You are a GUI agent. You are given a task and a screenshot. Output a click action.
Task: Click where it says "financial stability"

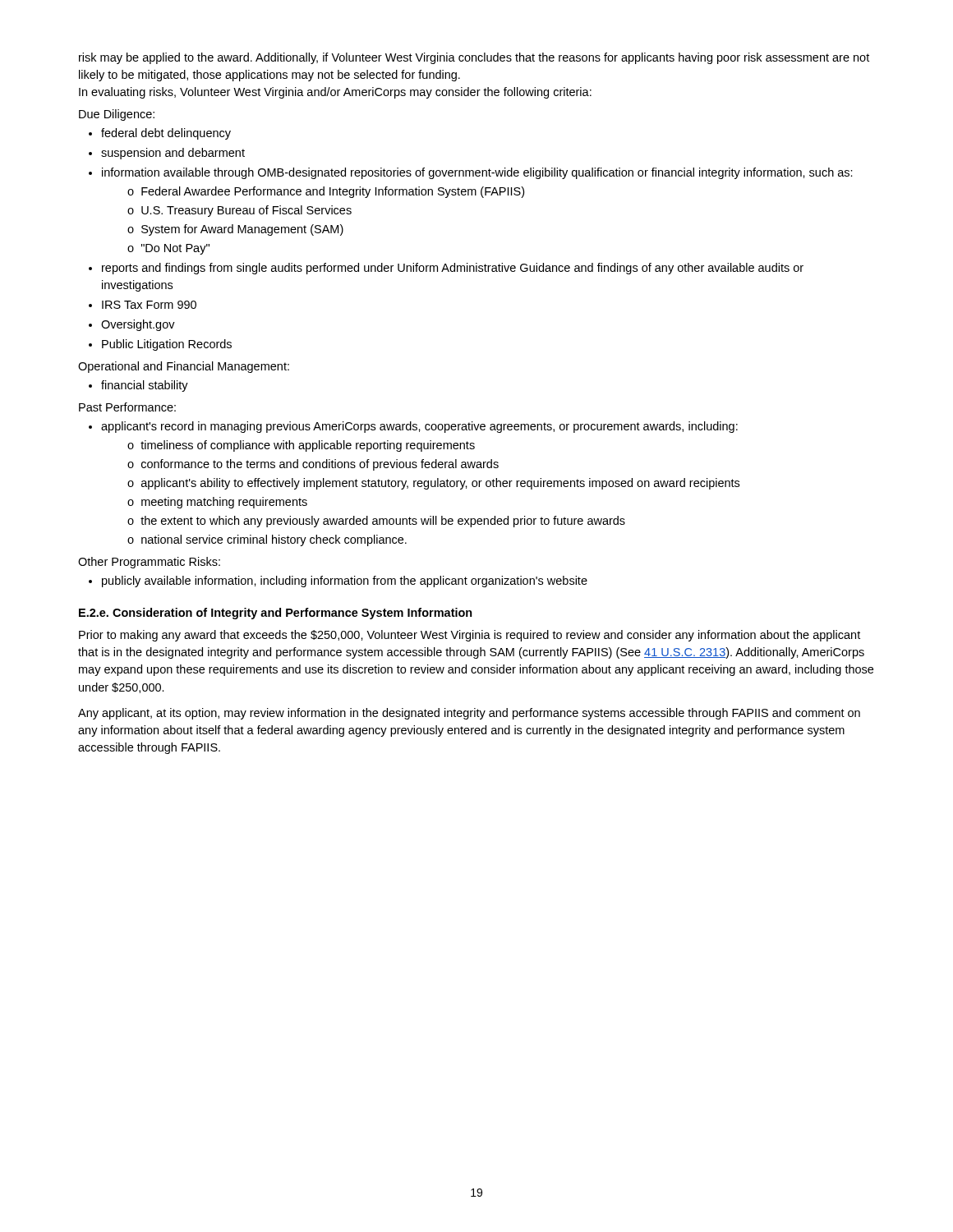click(x=144, y=385)
